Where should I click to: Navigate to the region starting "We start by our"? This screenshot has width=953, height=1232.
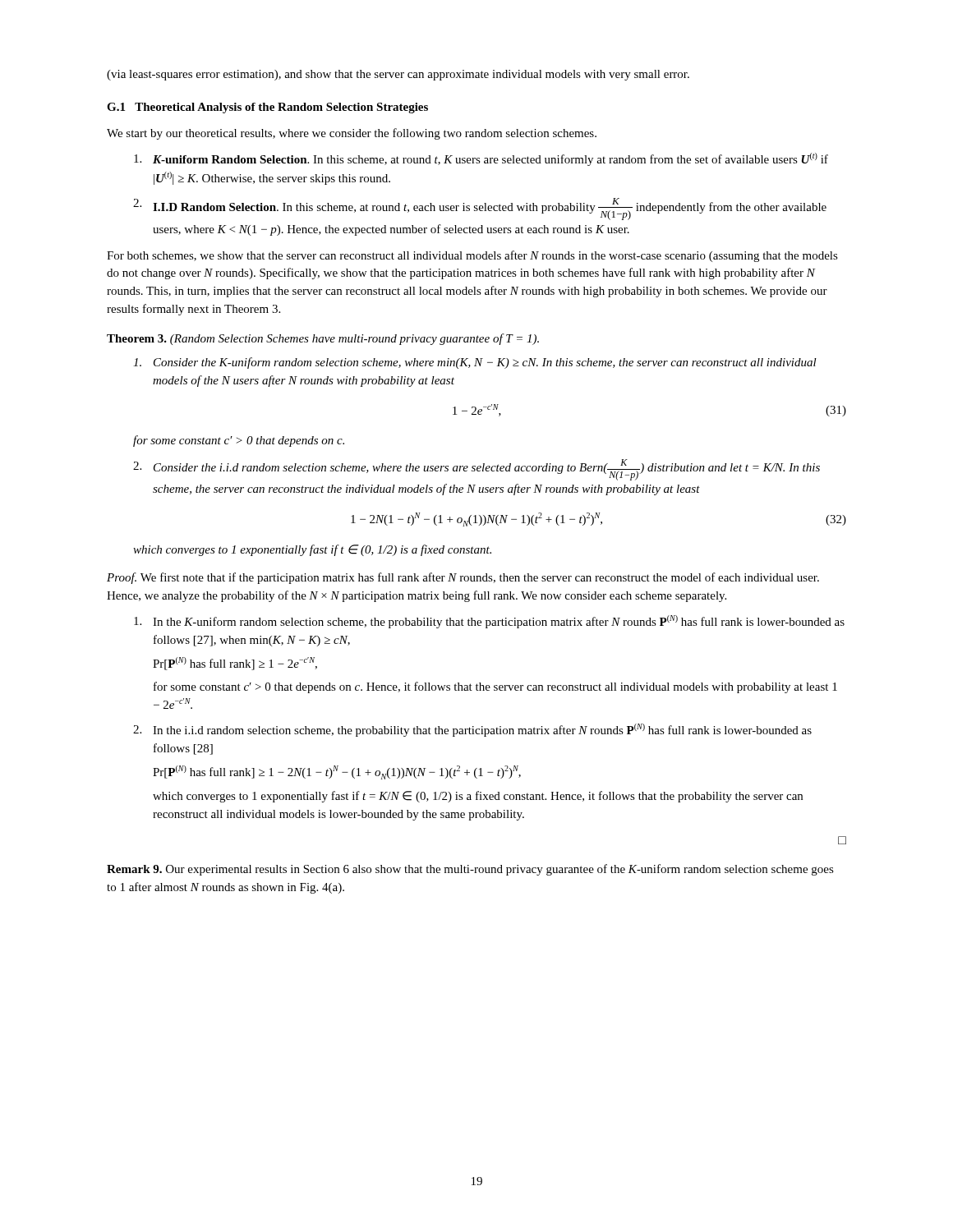tap(352, 133)
